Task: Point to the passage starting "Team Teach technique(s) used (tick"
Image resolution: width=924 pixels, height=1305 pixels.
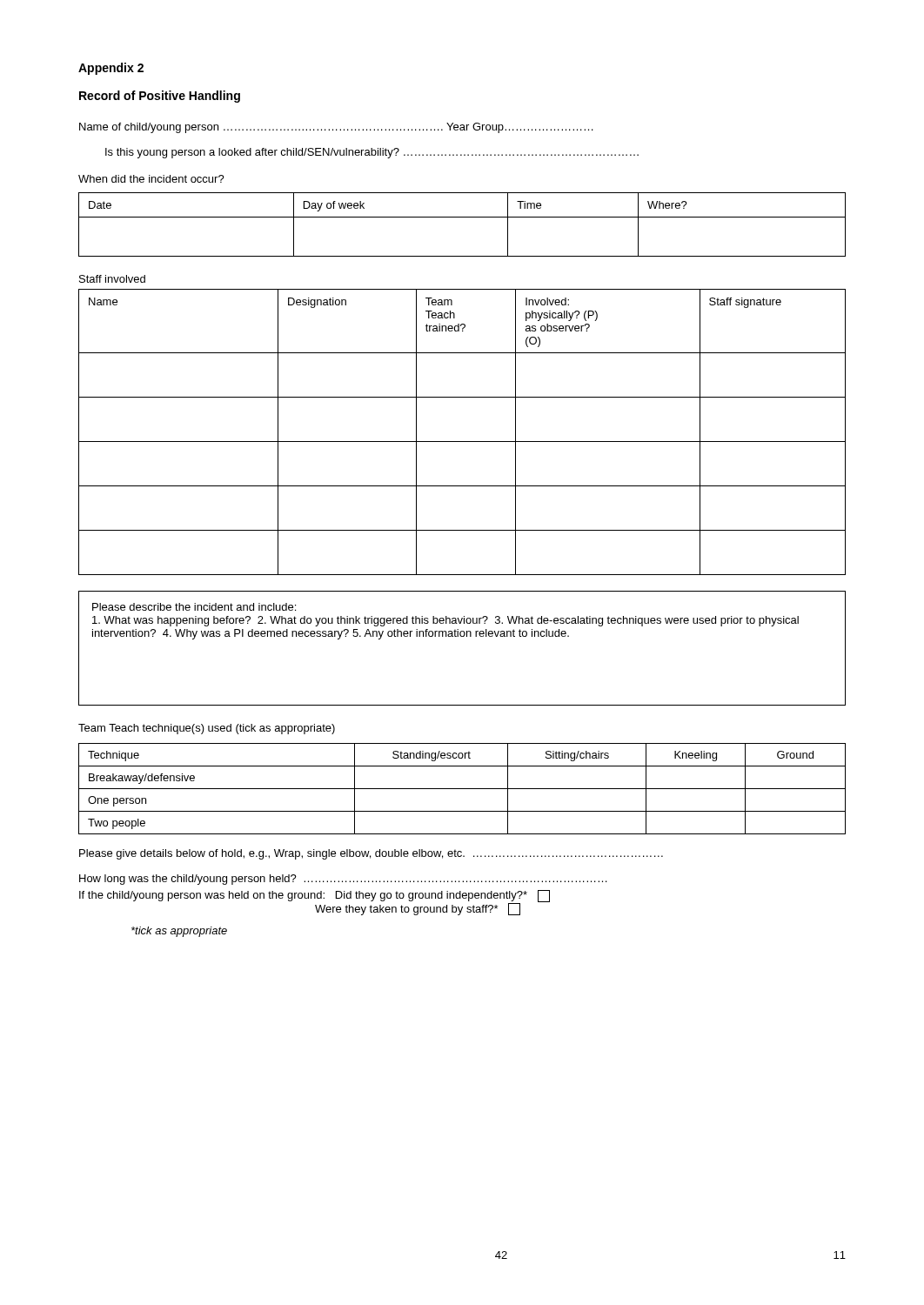Action: (x=207, y=728)
